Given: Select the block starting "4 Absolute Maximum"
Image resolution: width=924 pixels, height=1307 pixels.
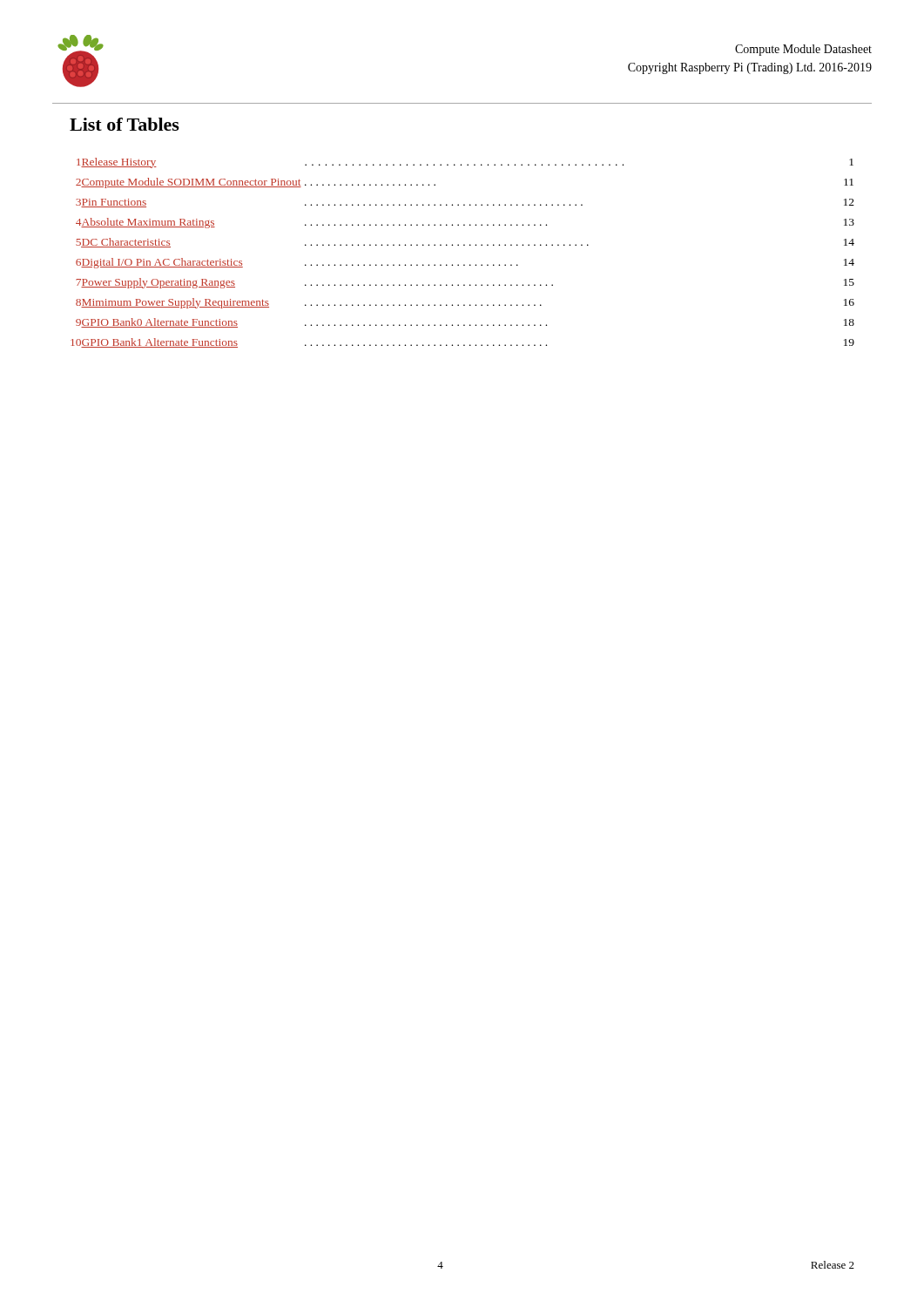Looking at the screenshot, I should pos(462,222).
